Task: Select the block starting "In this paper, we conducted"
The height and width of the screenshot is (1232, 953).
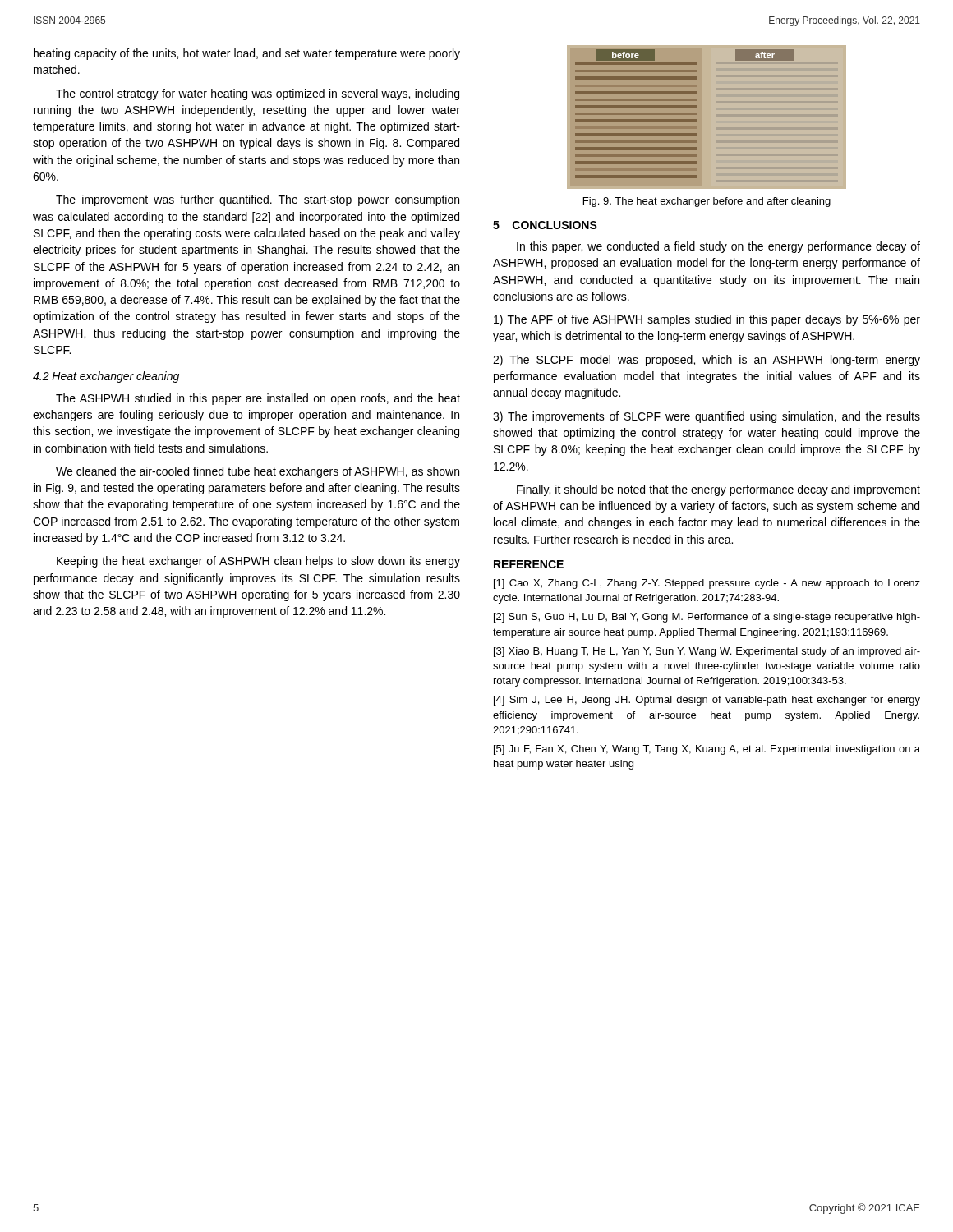Action: [x=707, y=272]
